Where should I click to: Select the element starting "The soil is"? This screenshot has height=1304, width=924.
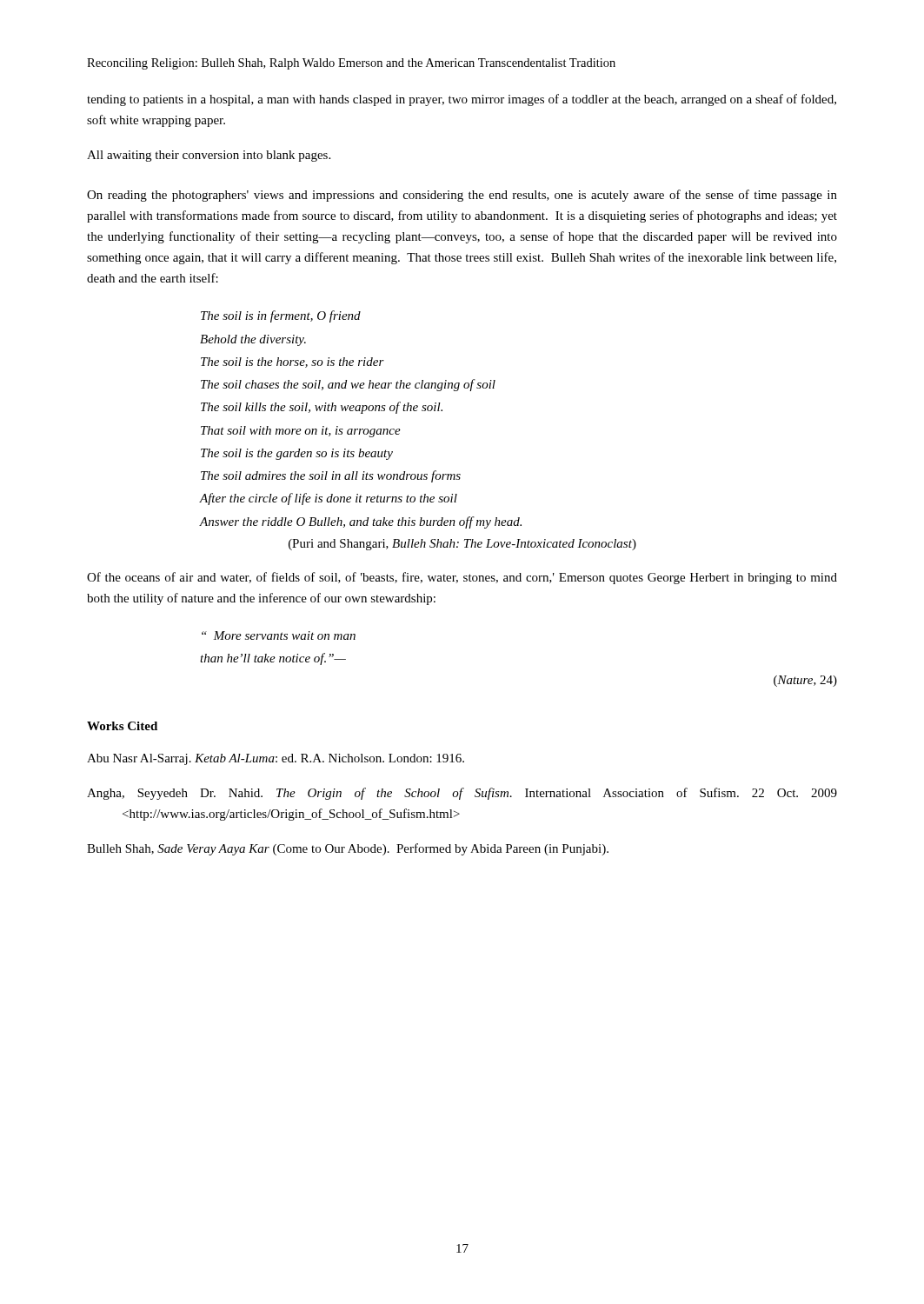pyautogui.click(x=361, y=419)
